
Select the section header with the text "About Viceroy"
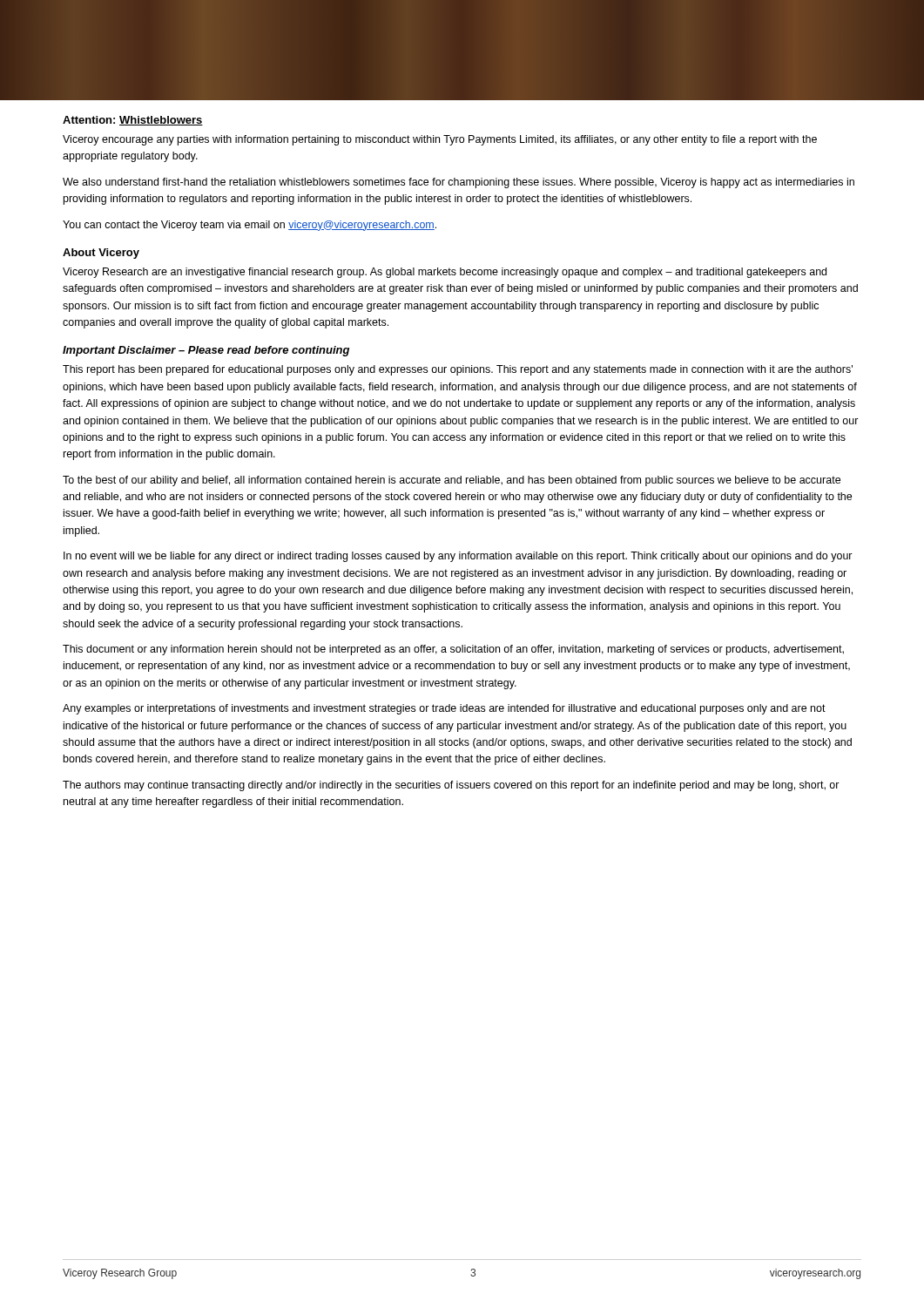point(101,252)
